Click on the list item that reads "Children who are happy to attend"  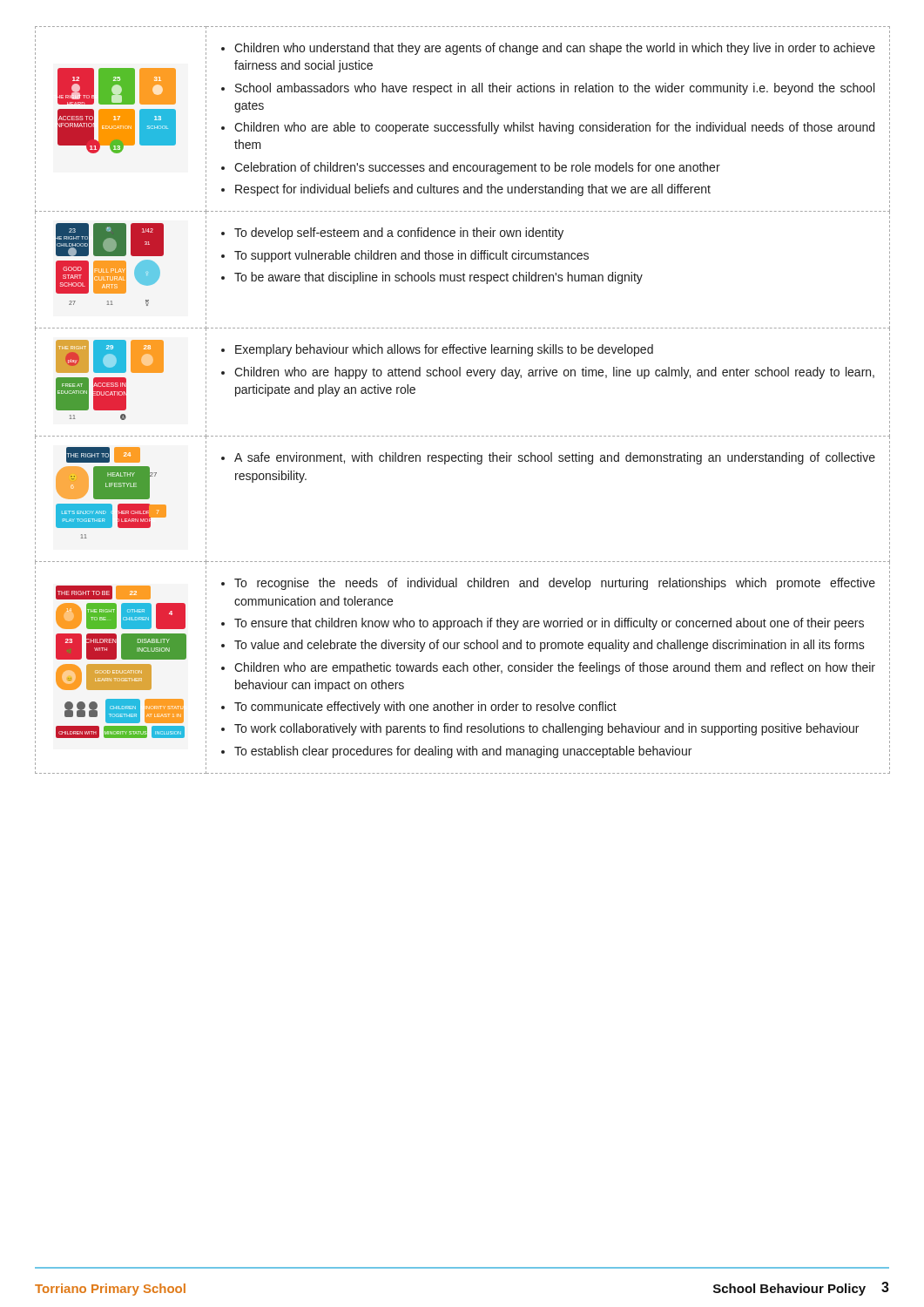point(545,381)
